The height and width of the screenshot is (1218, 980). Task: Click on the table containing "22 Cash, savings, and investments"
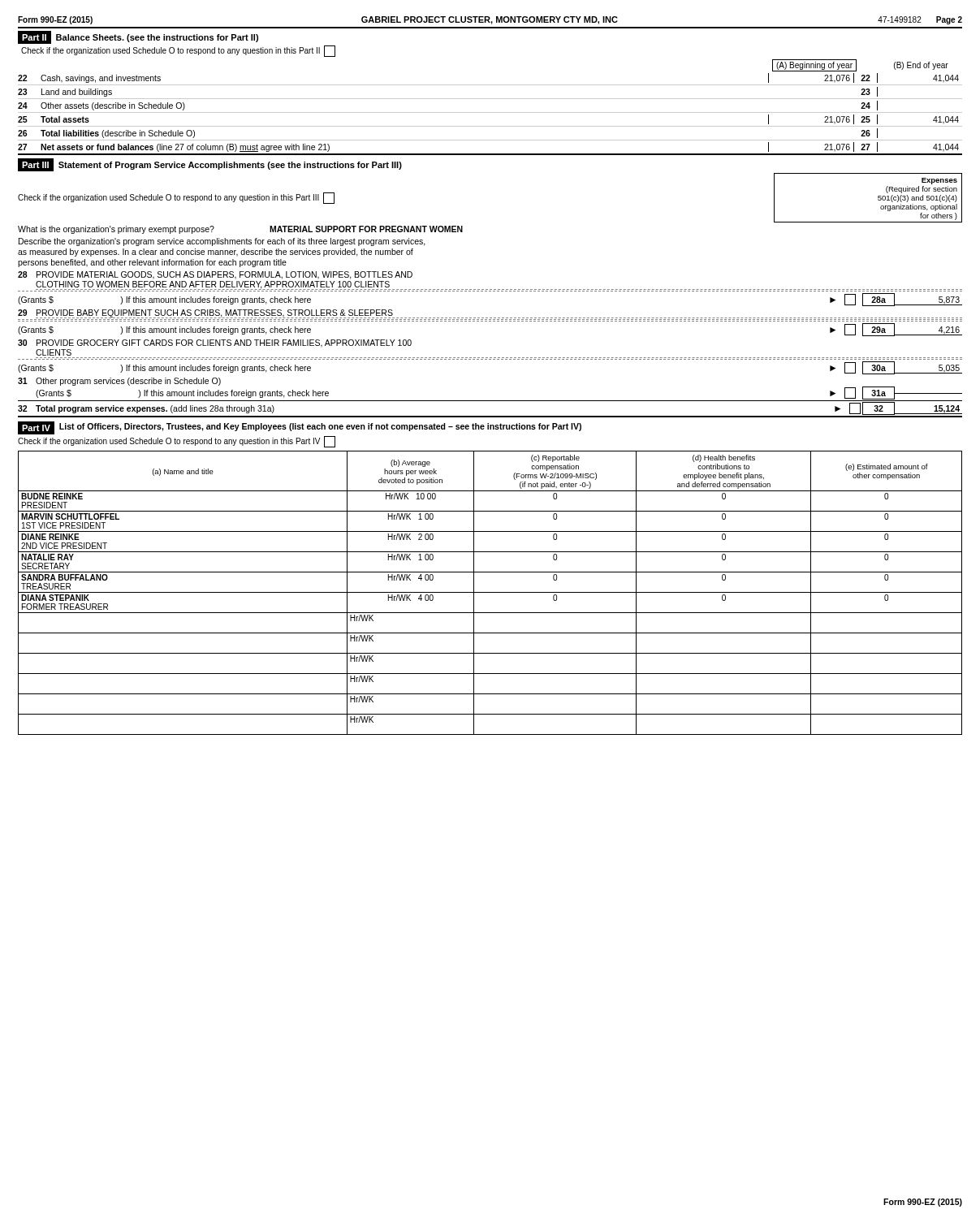coord(490,113)
